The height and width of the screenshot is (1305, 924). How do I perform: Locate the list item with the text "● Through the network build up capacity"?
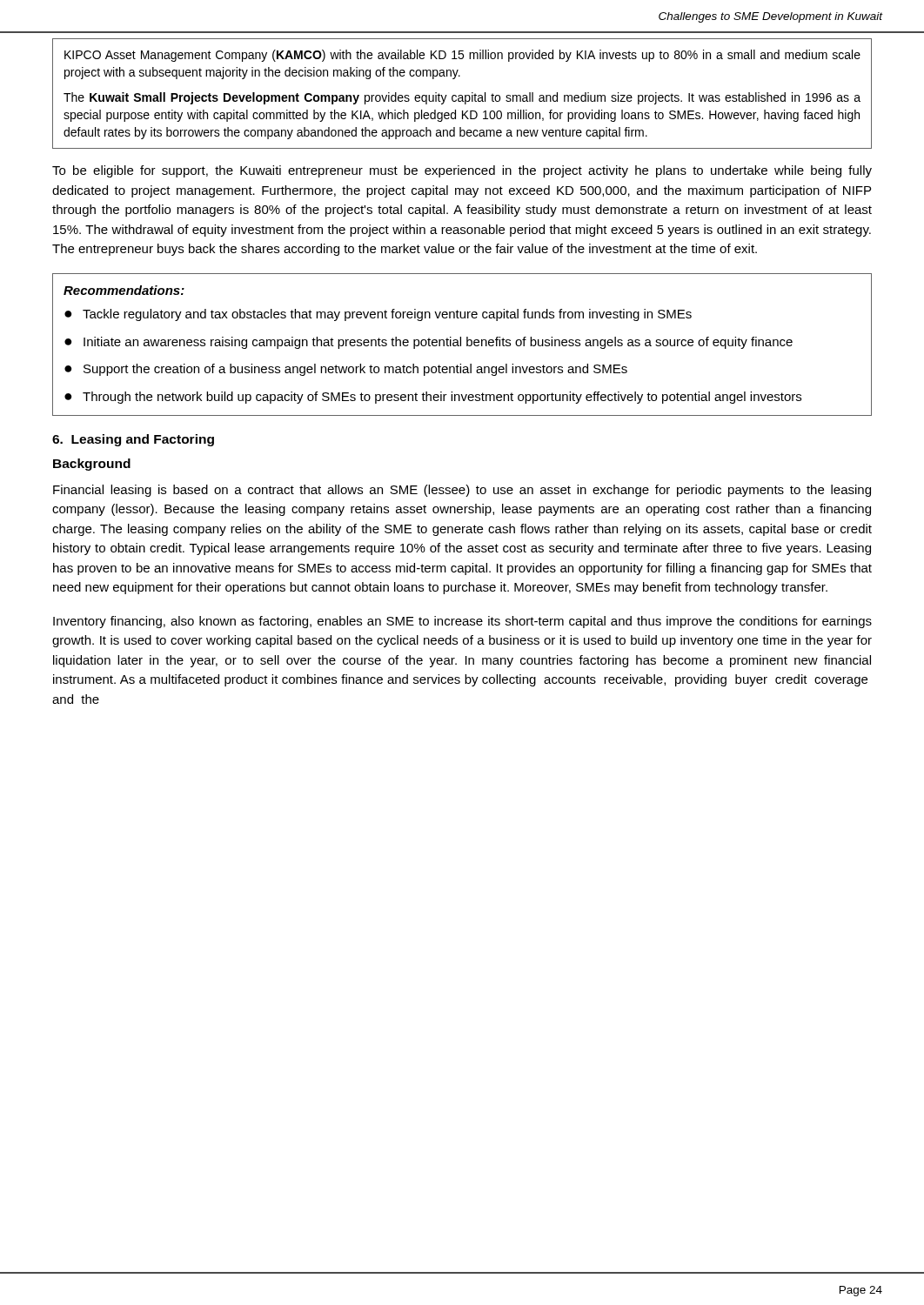433,397
